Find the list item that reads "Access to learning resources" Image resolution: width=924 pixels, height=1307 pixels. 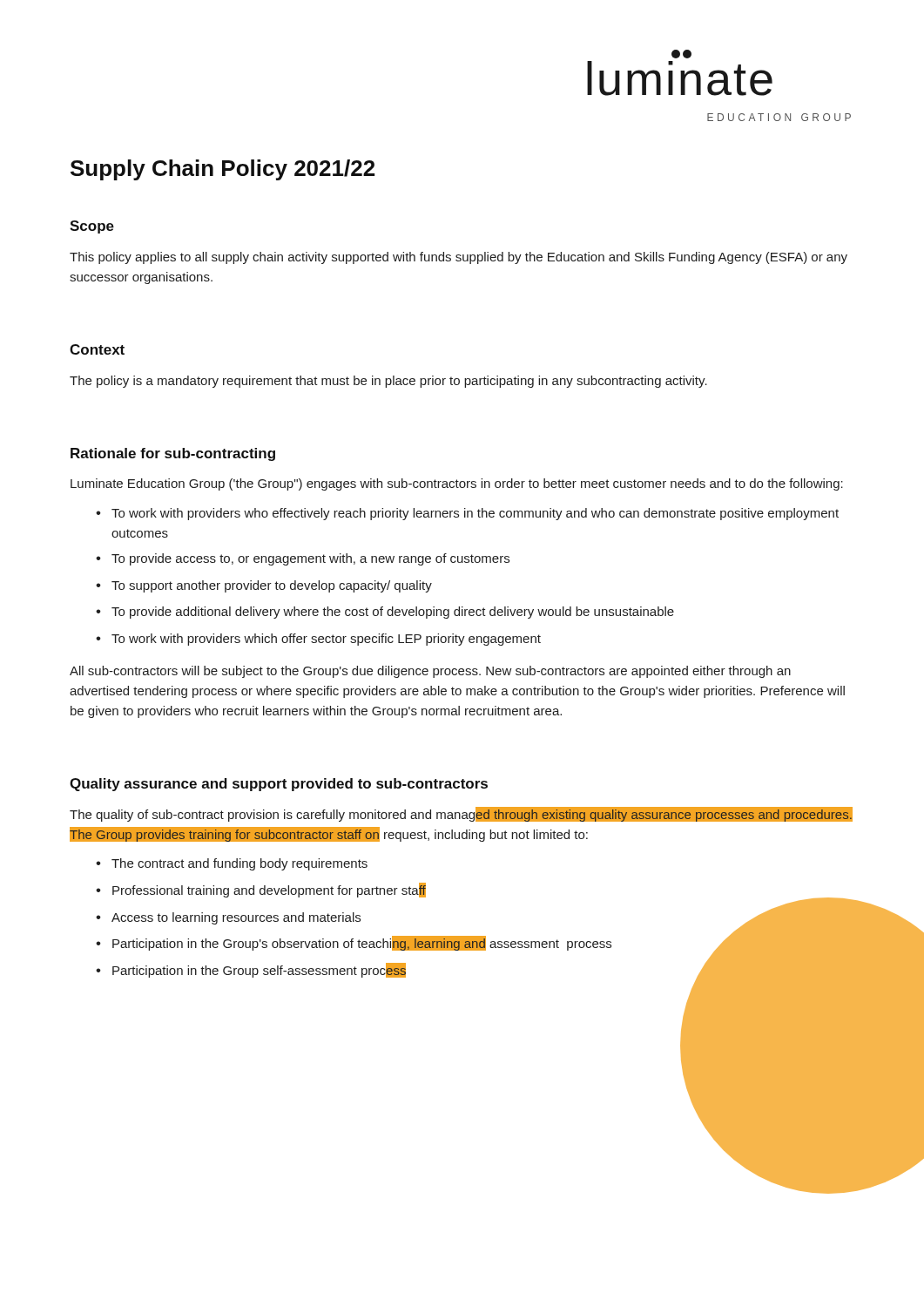point(236,917)
